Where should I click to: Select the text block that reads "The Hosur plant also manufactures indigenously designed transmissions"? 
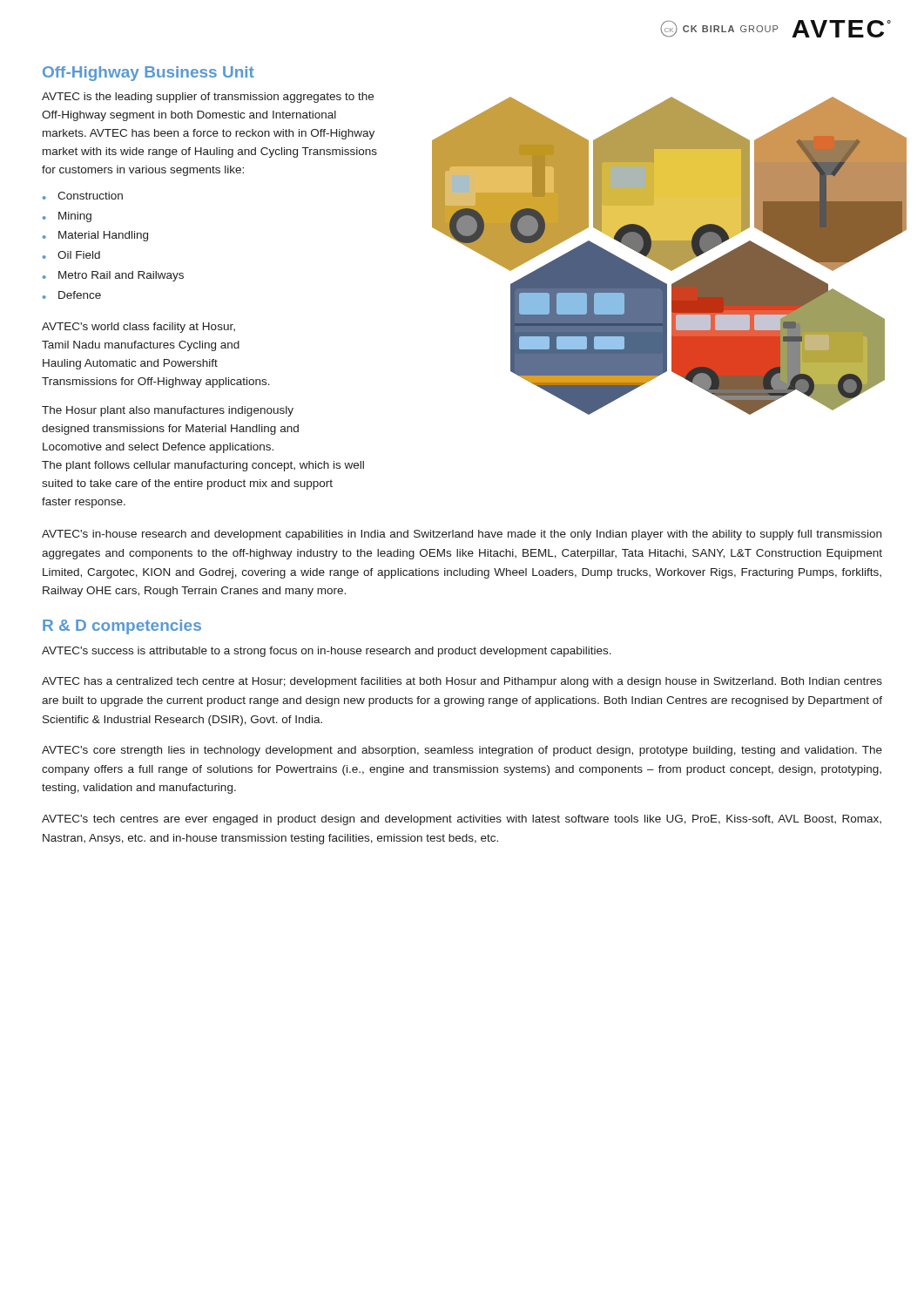[203, 455]
